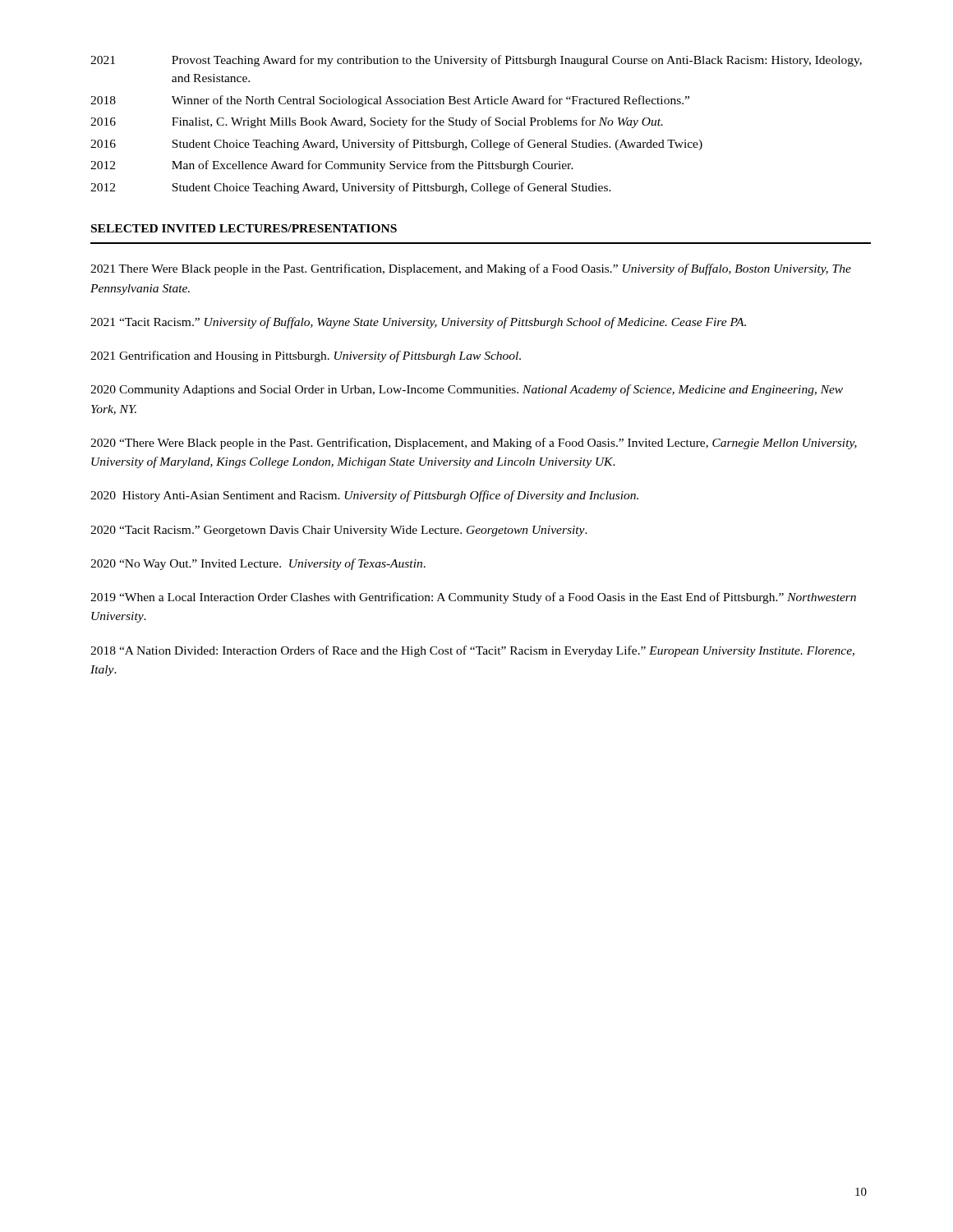This screenshot has height=1232, width=953.
Task: Where is the passage that starts "2020 “No Way Out.”"?
Action: pos(258,563)
